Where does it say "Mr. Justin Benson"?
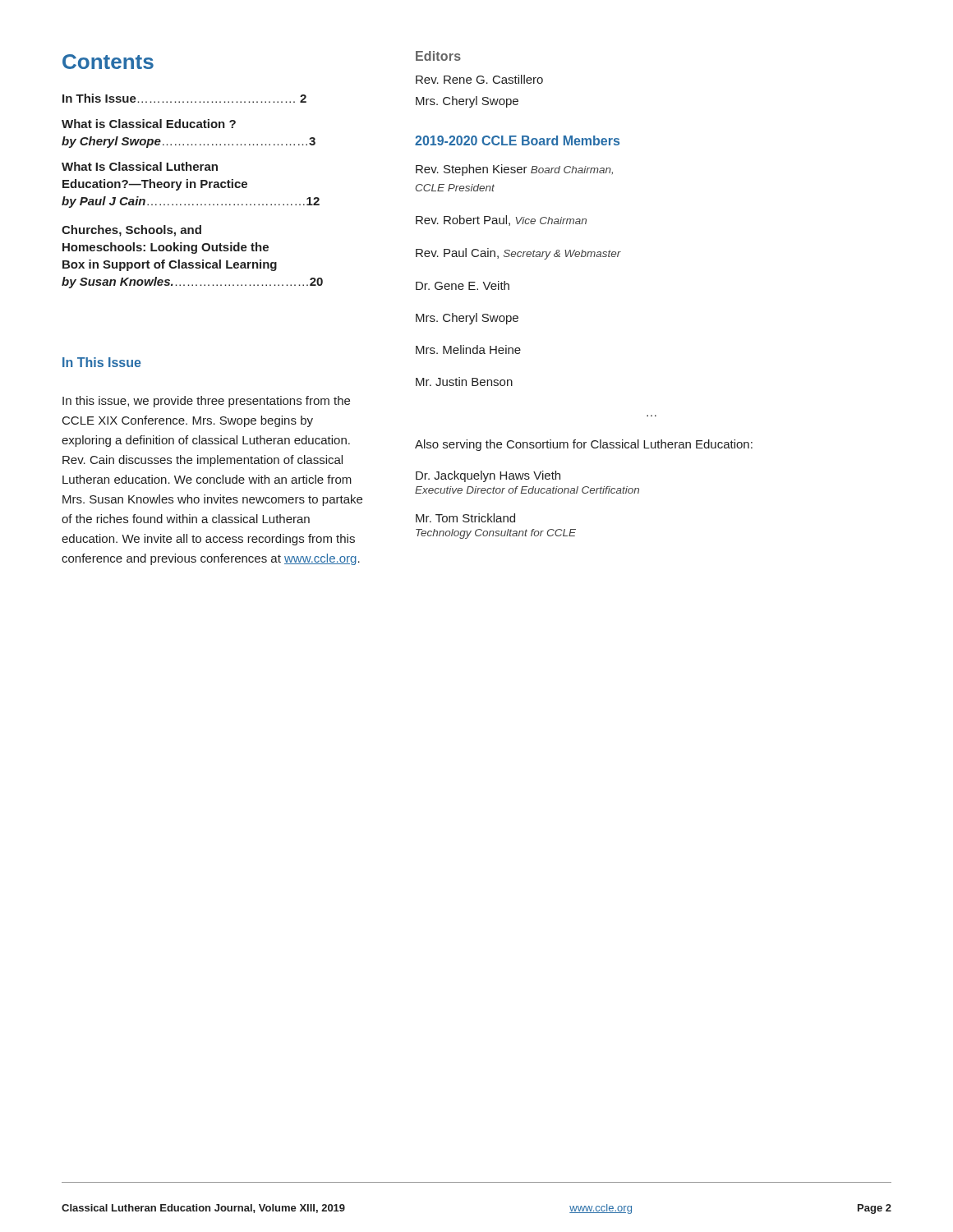This screenshot has width=953, height=1232. pos(464,382)
